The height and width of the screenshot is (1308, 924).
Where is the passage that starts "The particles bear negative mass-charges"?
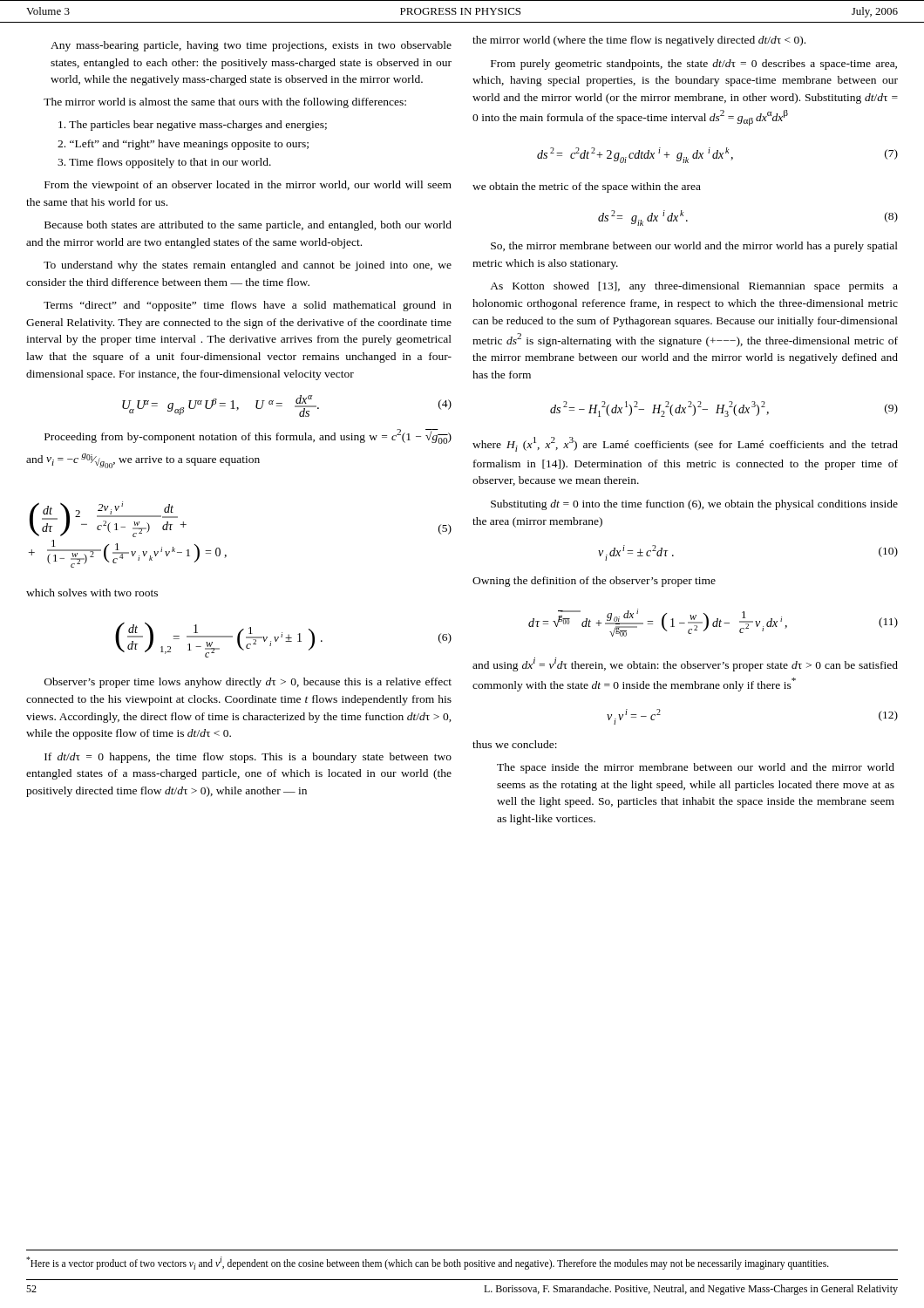[193, 125]
